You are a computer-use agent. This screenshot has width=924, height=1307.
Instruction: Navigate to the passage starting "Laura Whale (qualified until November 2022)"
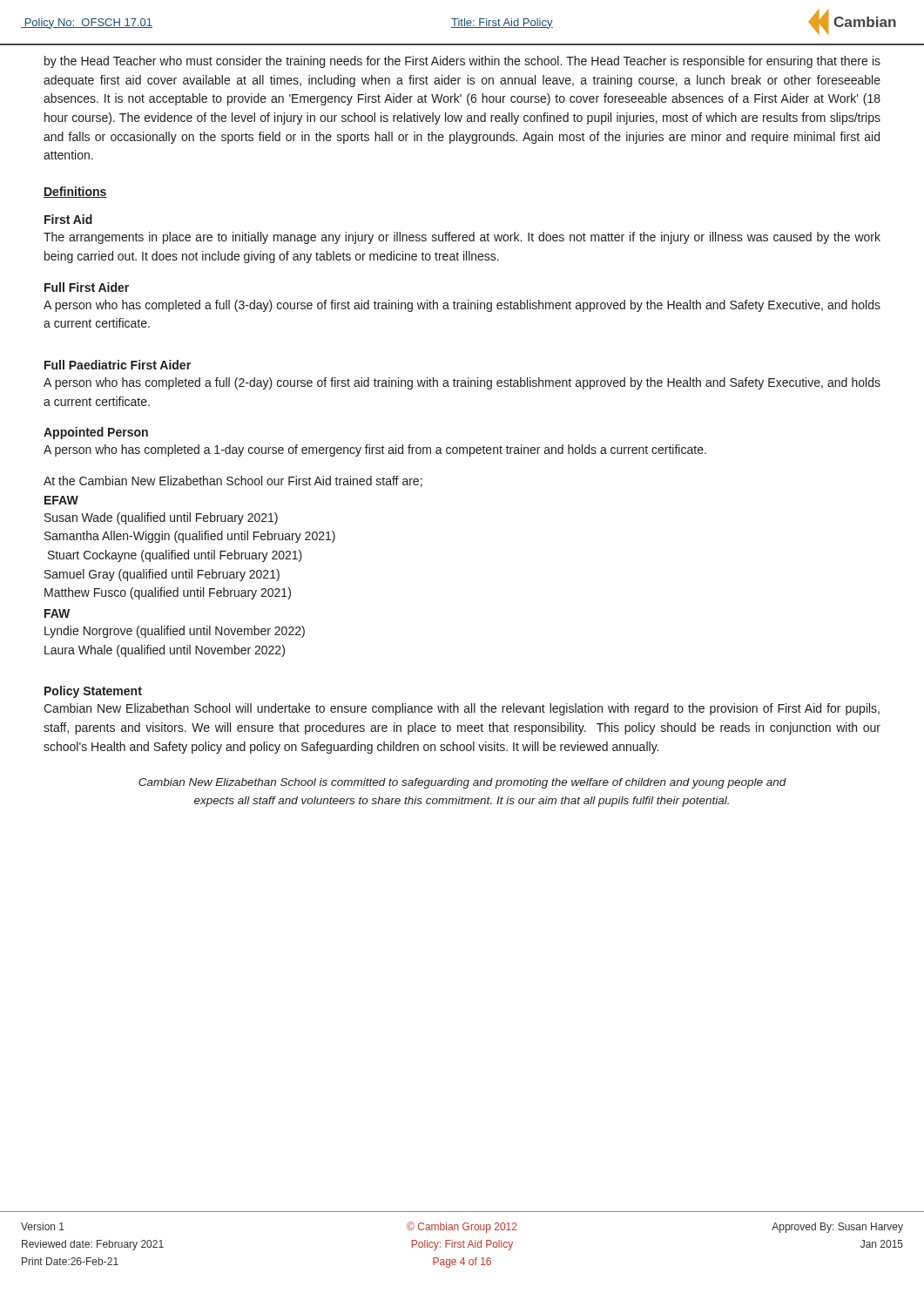[x=165, y=650]
